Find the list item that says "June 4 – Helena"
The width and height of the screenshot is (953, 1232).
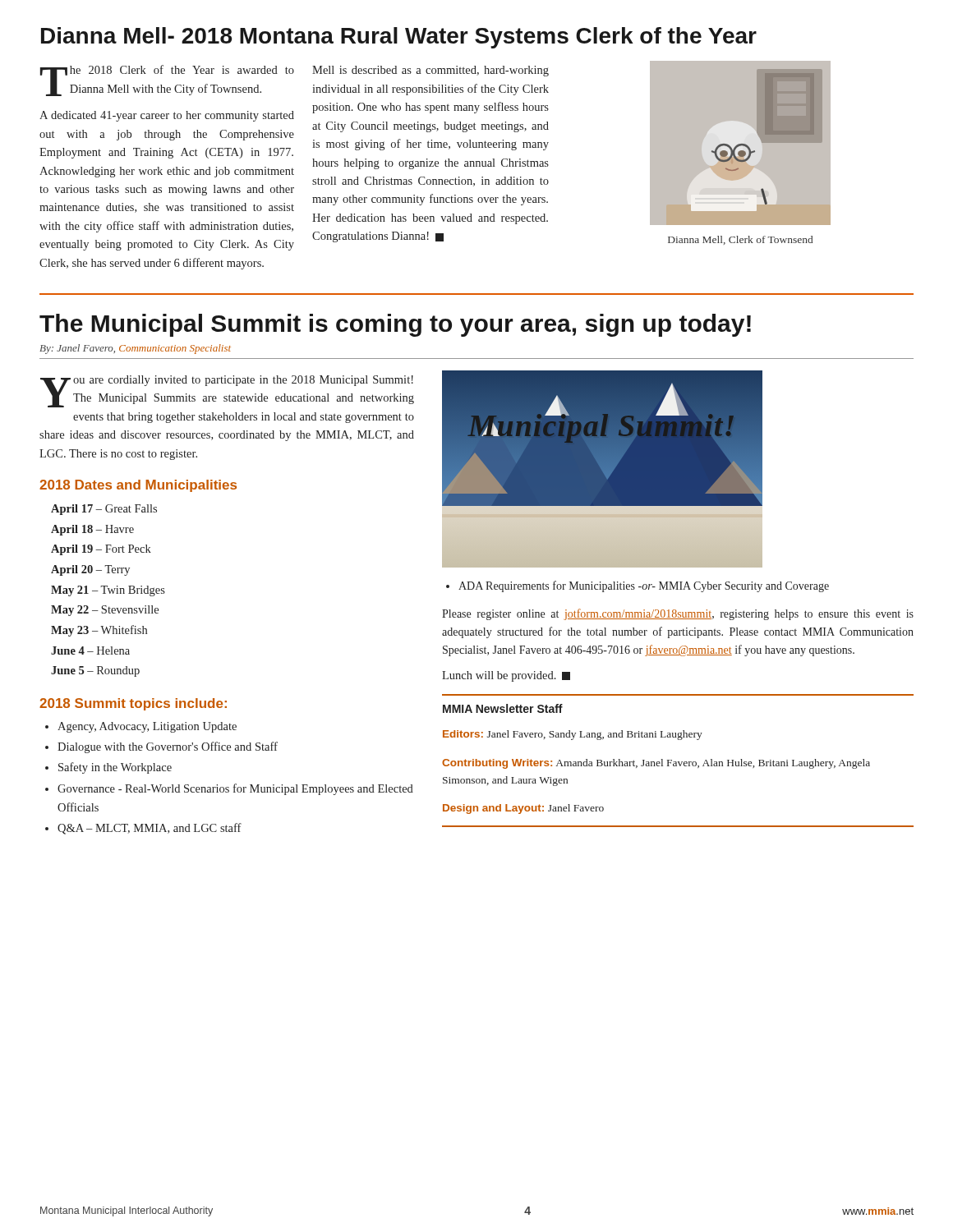(x=90, y=650)
